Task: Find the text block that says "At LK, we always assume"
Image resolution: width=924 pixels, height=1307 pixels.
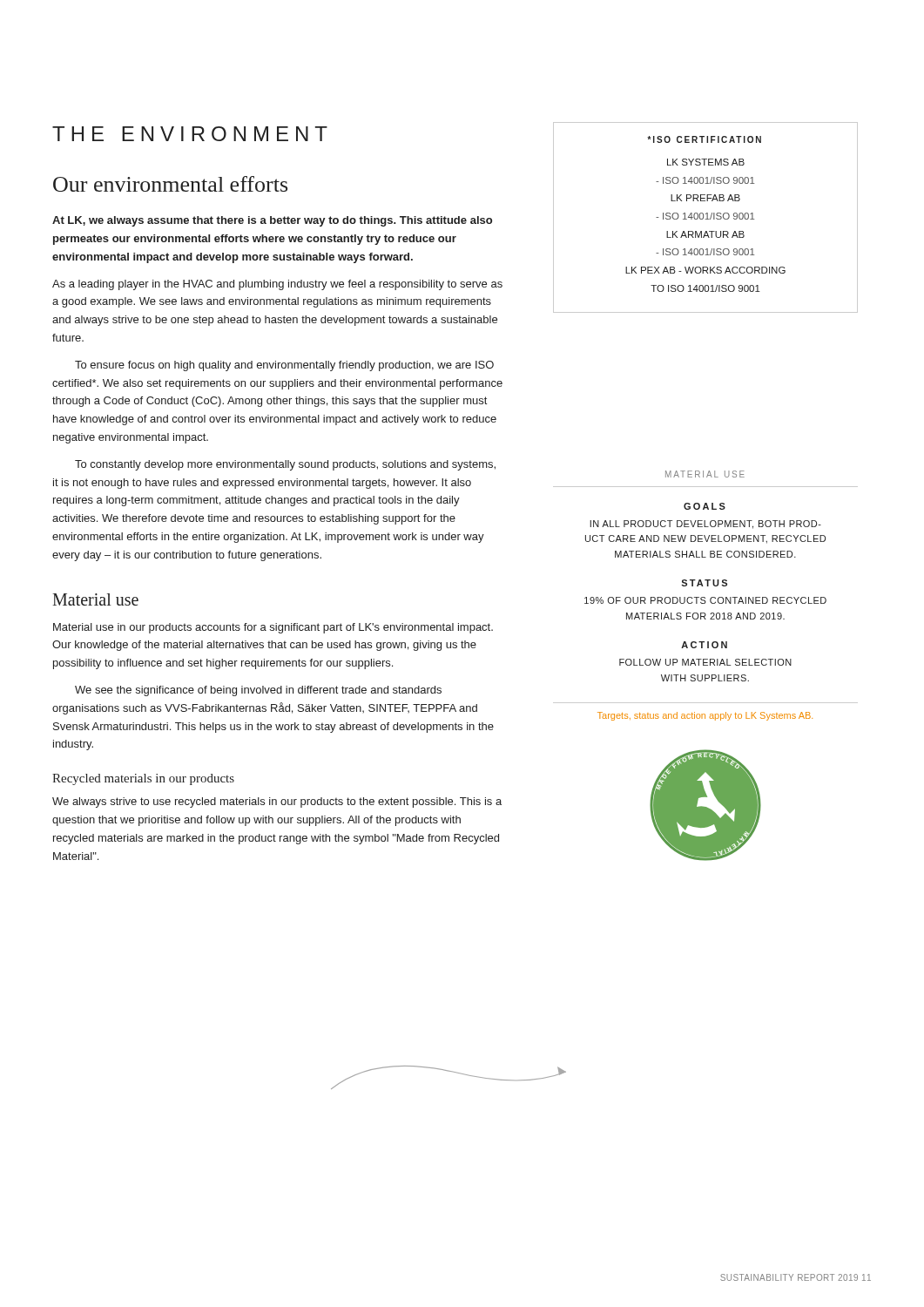Action: click(x=279, y=239)
